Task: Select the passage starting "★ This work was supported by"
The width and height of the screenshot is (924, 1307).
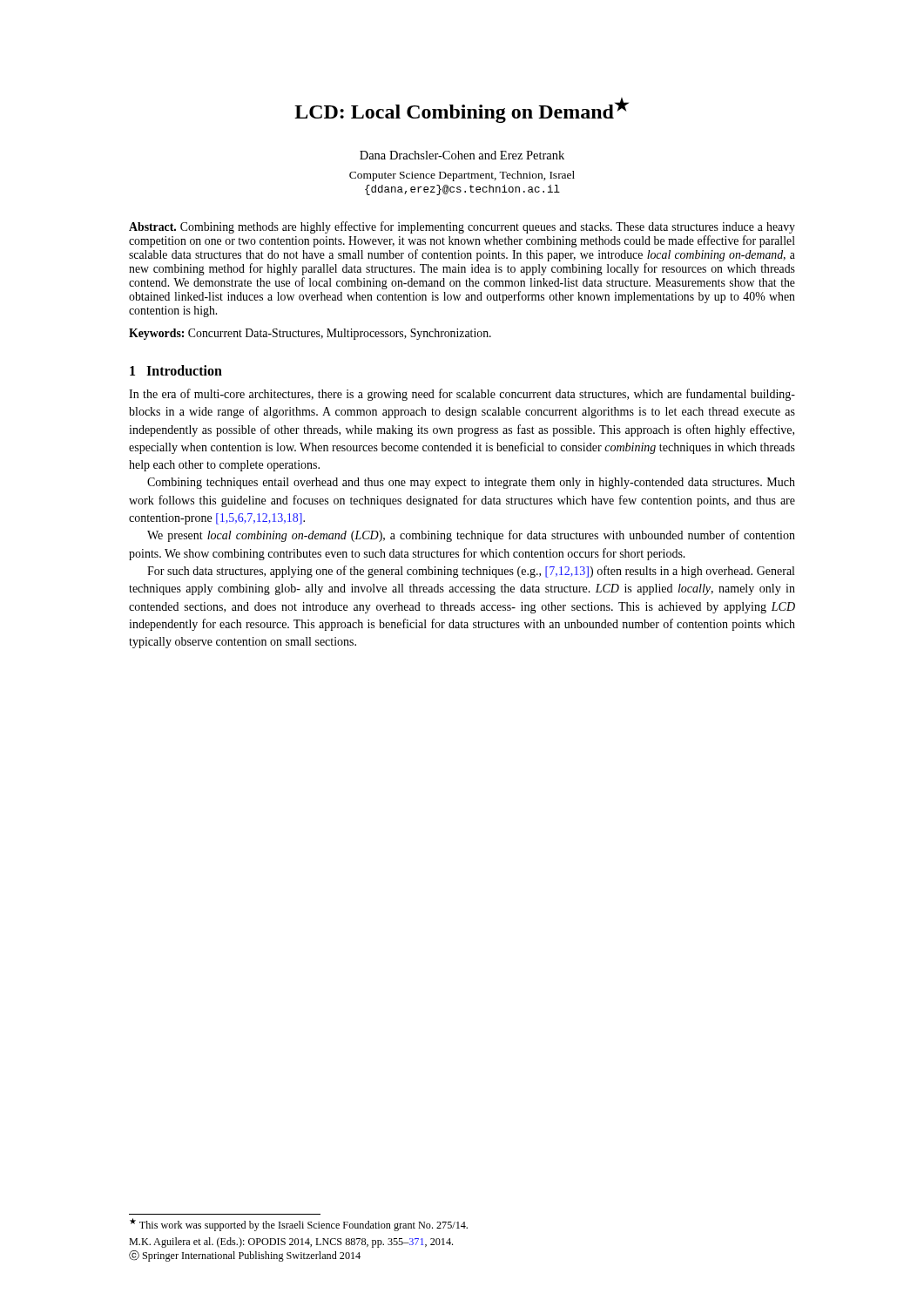Action: [299, 1224]
